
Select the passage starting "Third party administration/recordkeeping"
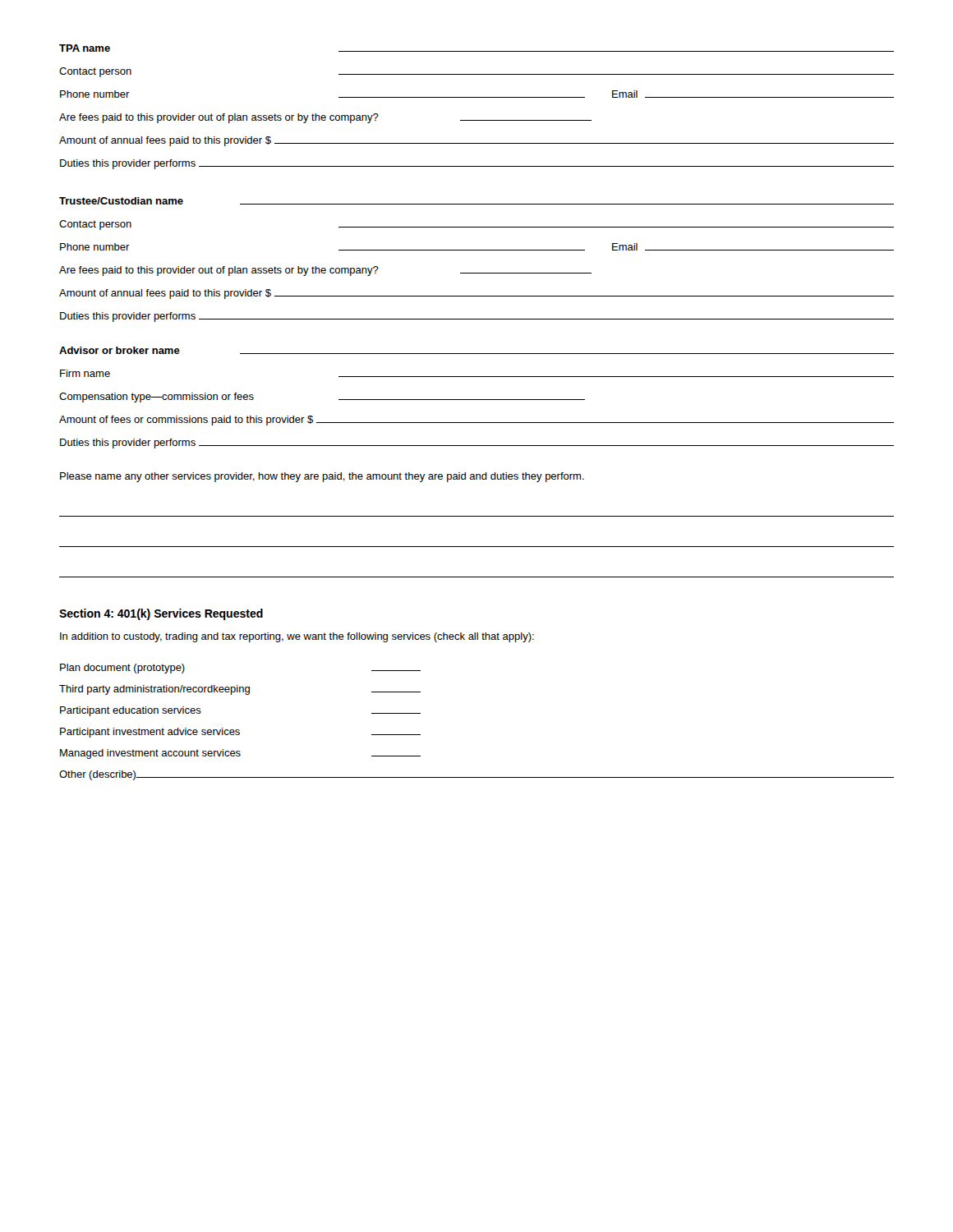(x=240, y=687)
